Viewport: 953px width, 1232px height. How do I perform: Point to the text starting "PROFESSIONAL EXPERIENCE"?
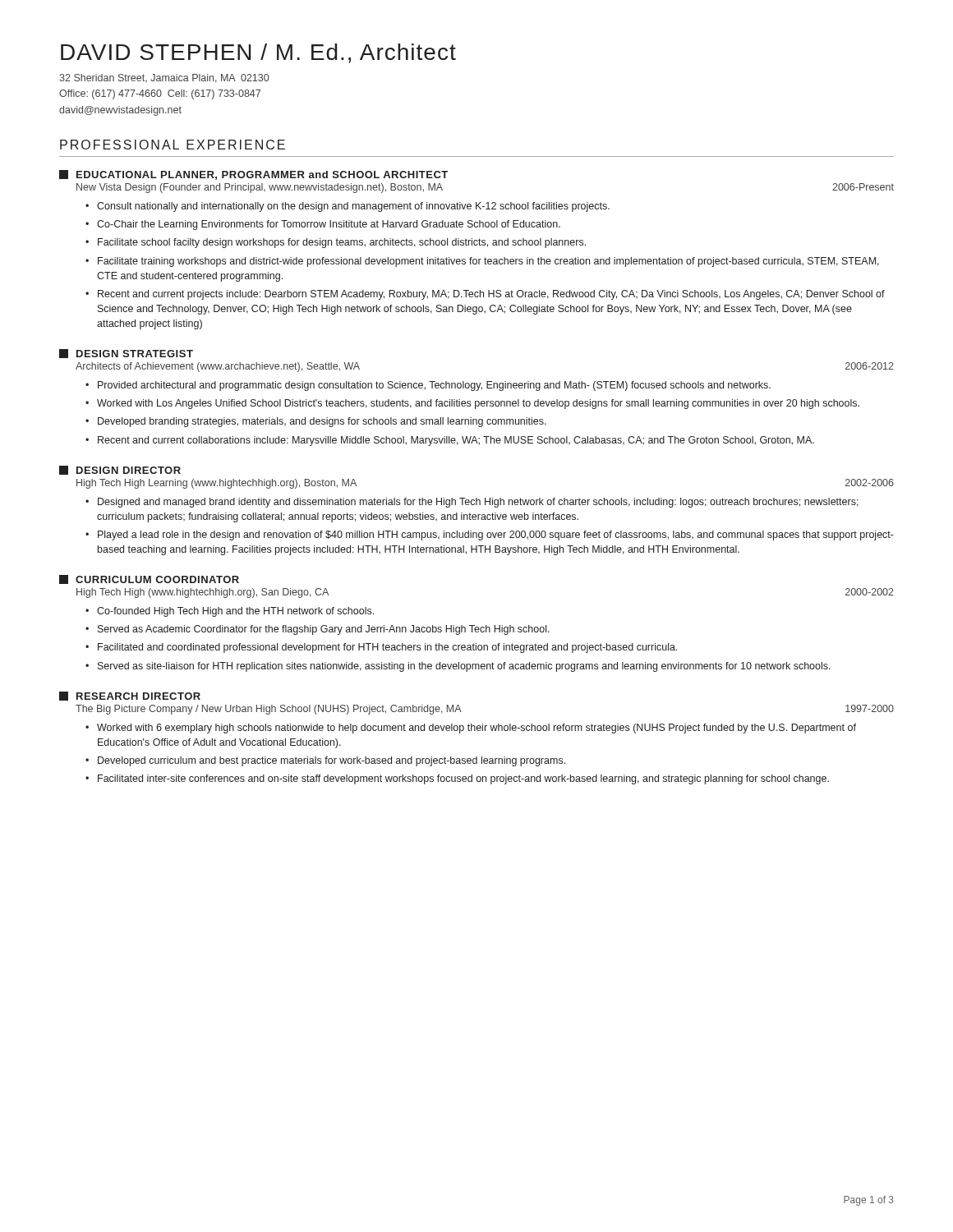(476, 145)
